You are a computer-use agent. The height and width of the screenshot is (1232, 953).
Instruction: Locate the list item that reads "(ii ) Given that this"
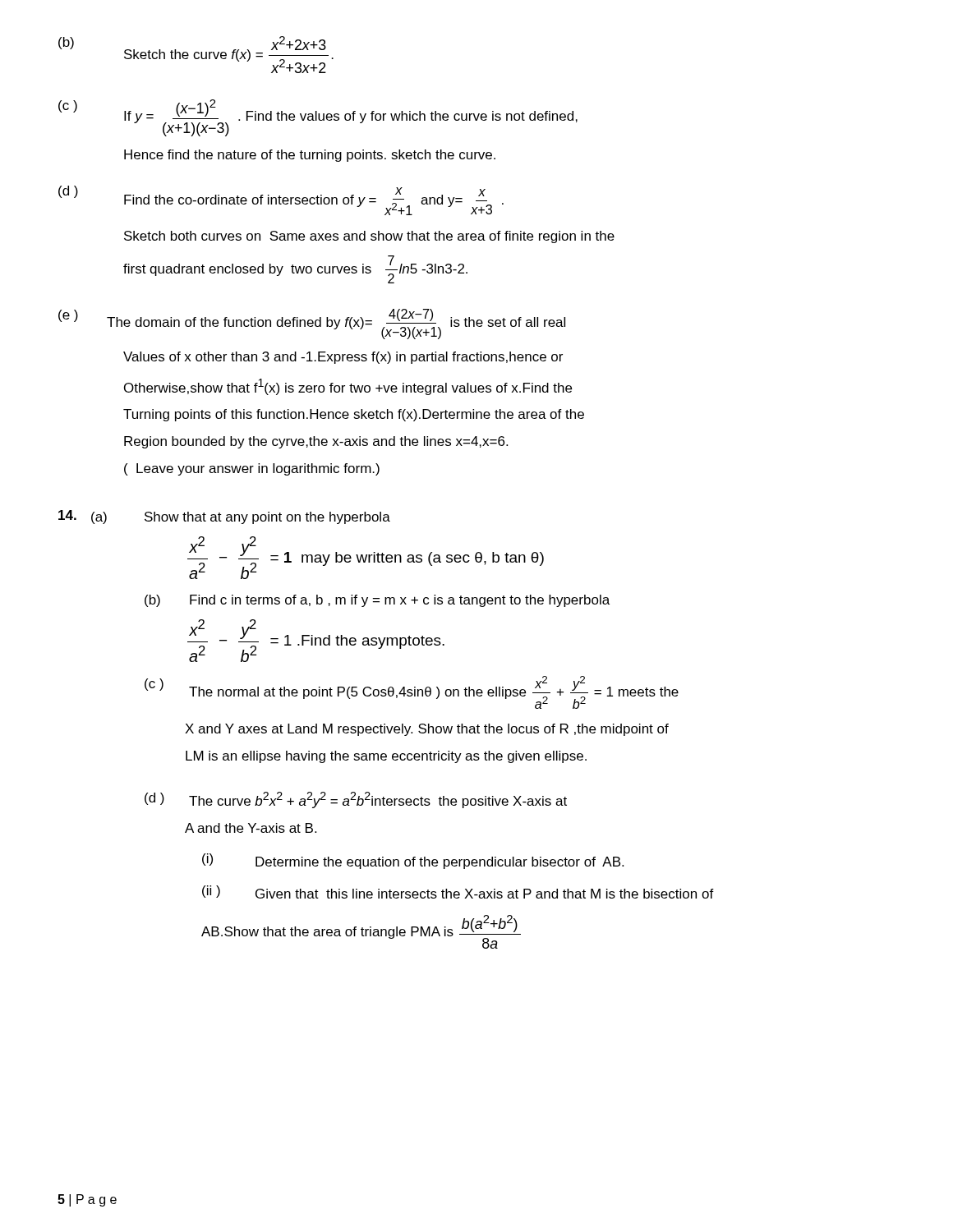coord(457,894)
